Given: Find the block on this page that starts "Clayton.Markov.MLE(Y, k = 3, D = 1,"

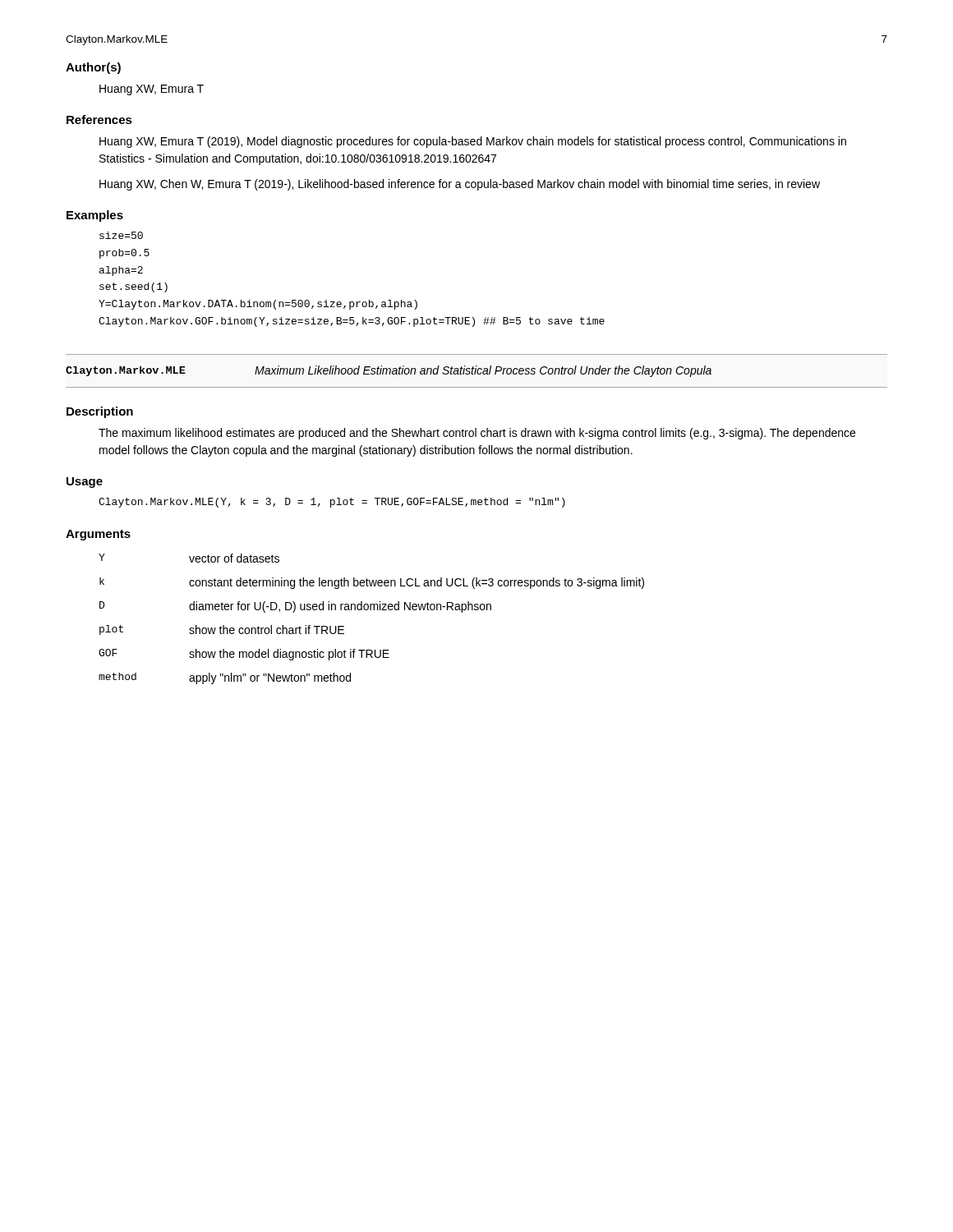Looking at the screenshot, I should click(x=333, y=503).
